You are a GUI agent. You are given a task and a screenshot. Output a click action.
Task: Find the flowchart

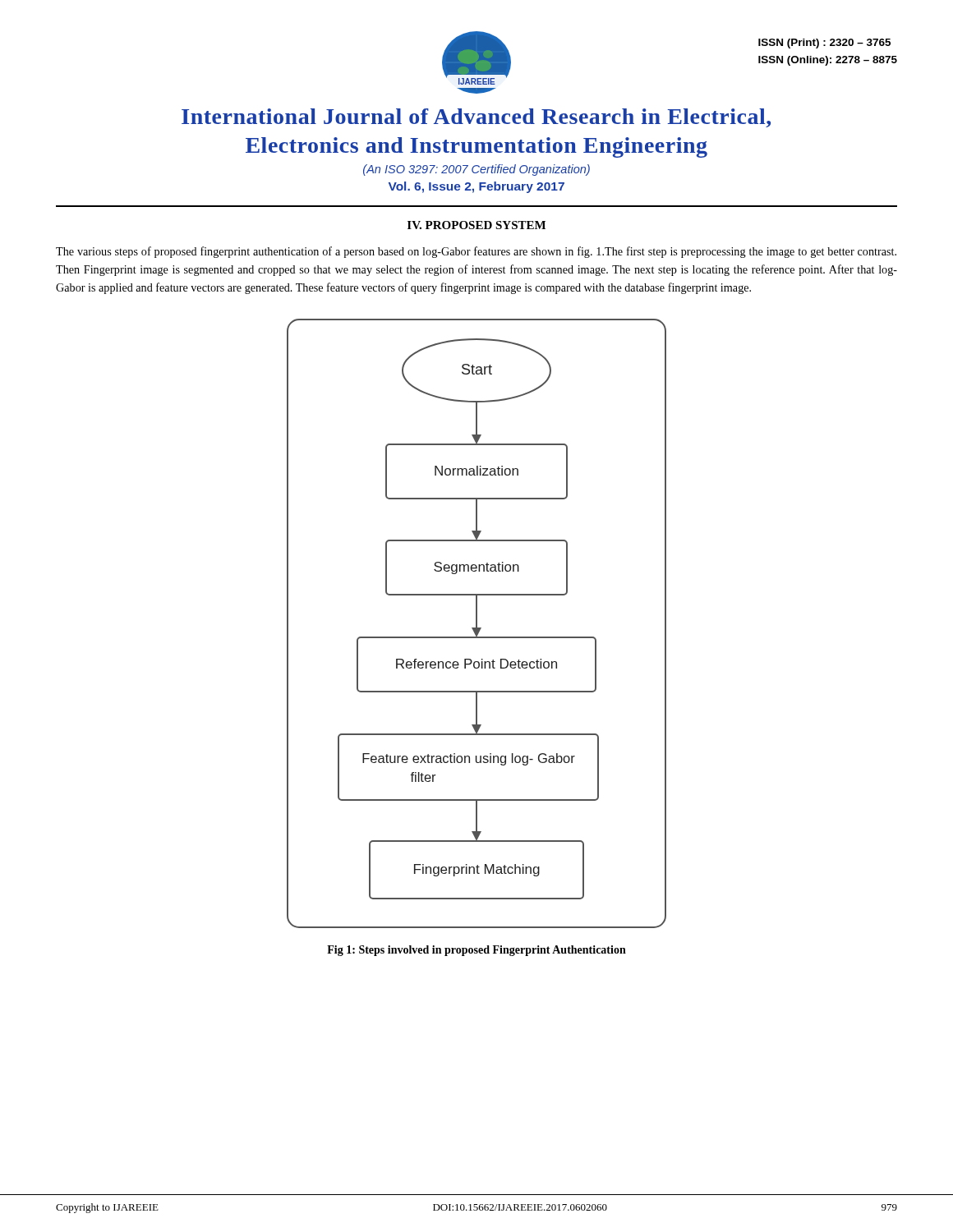point(476,634)
